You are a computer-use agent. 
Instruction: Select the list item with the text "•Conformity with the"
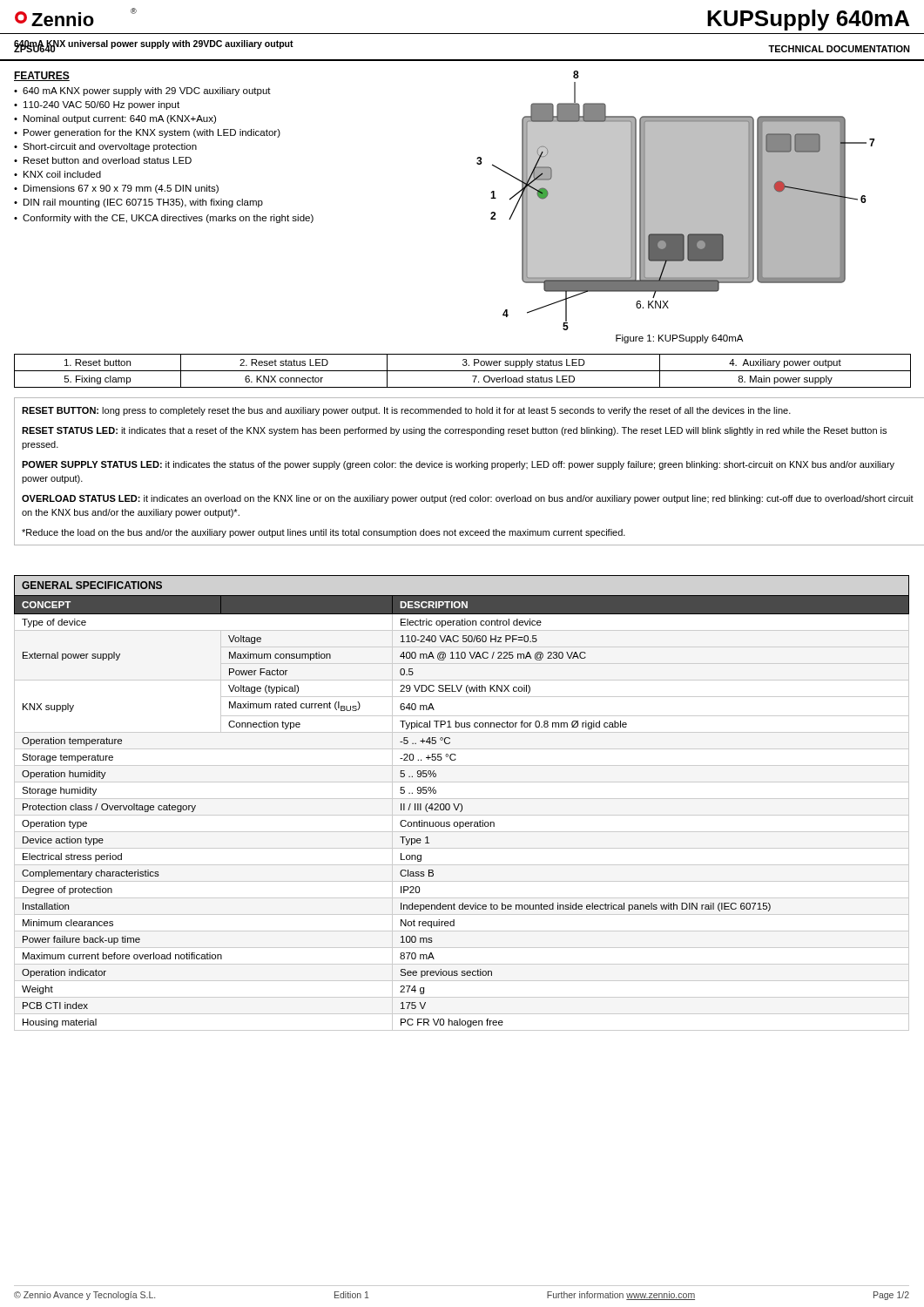(164, 218)
